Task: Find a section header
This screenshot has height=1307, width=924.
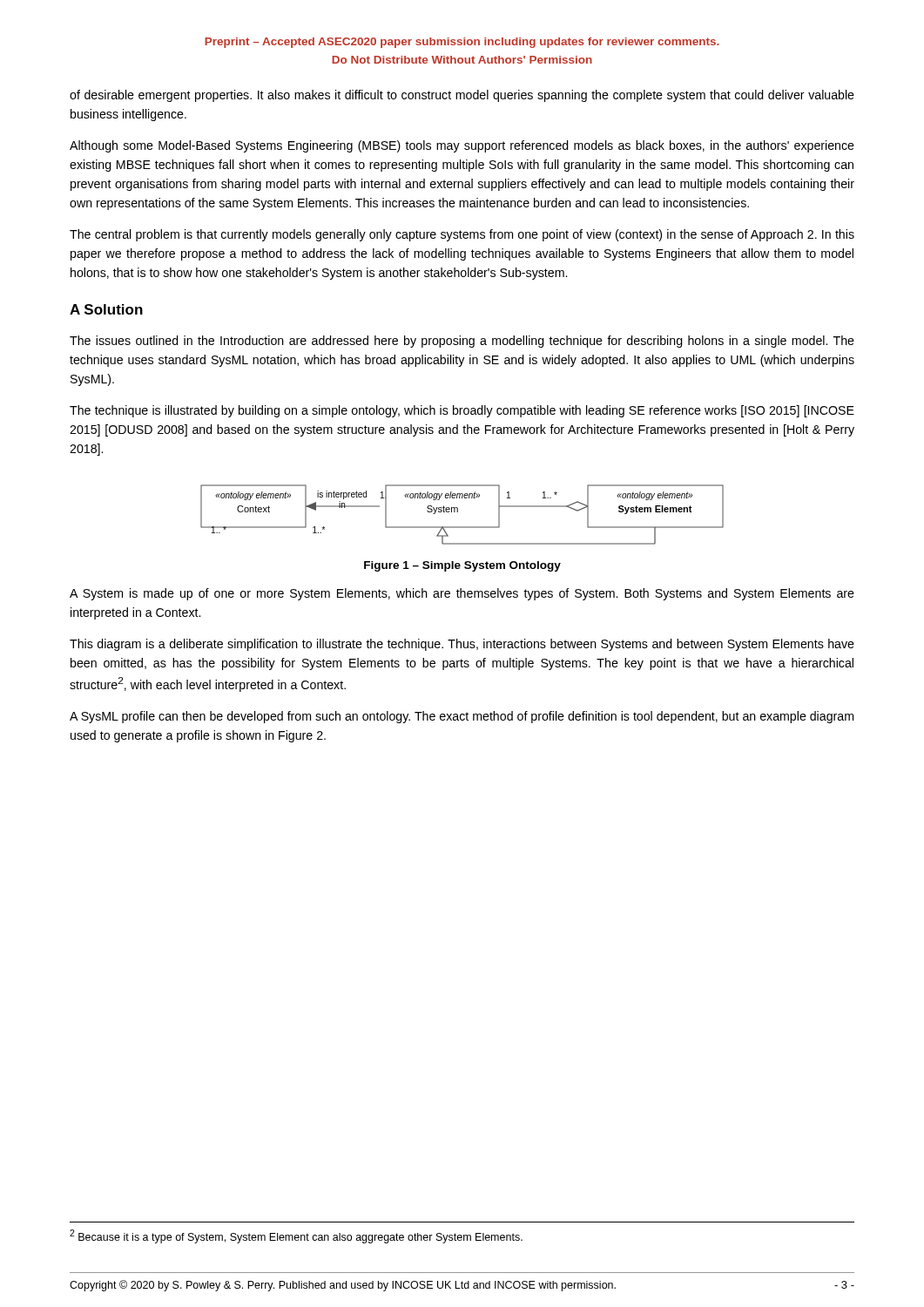Action: [x=106, y=310]
